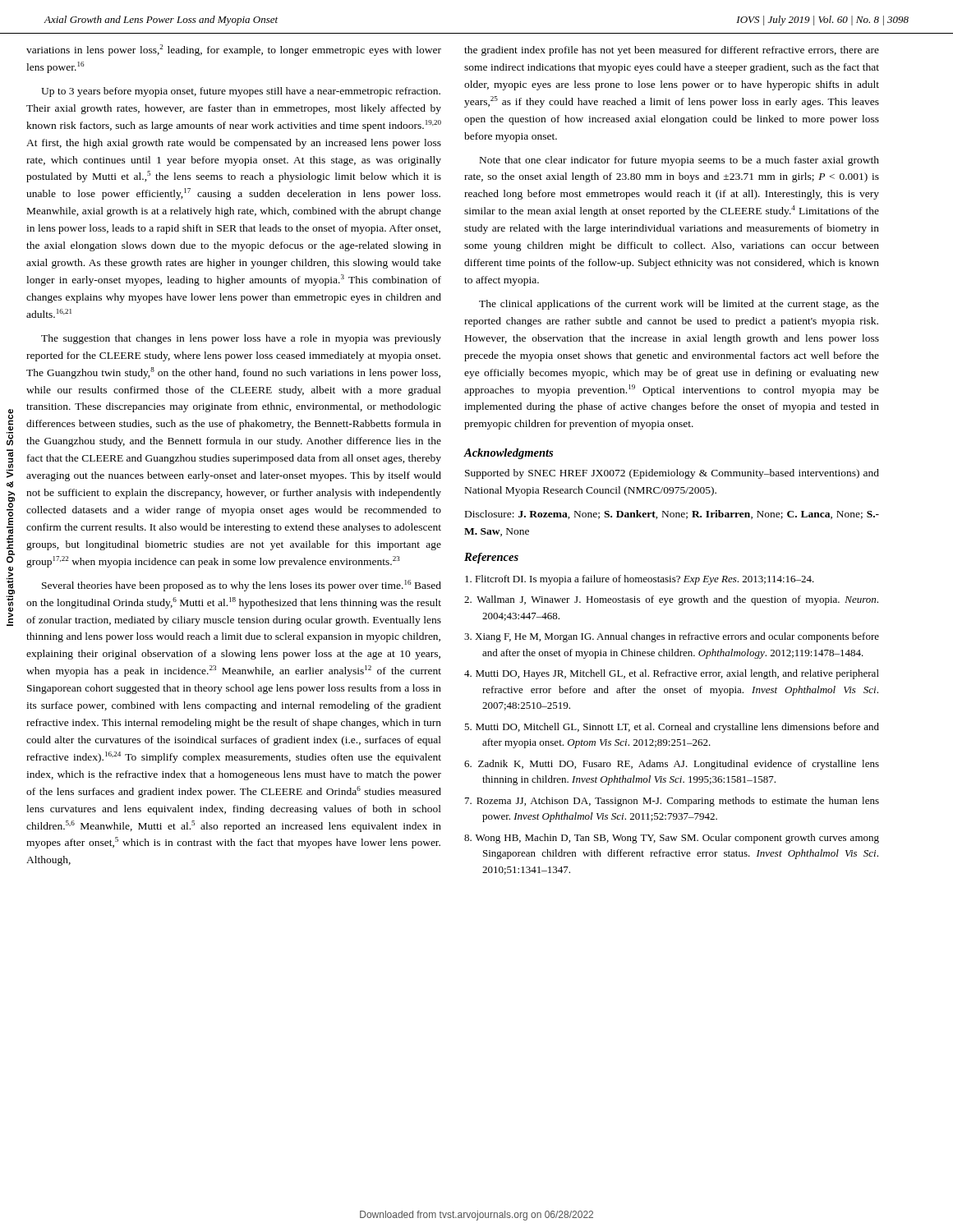The image size is (953, 1232).
Task: Navigate to the text starting "Several theories have been proposed as to"
Action: 234,723
